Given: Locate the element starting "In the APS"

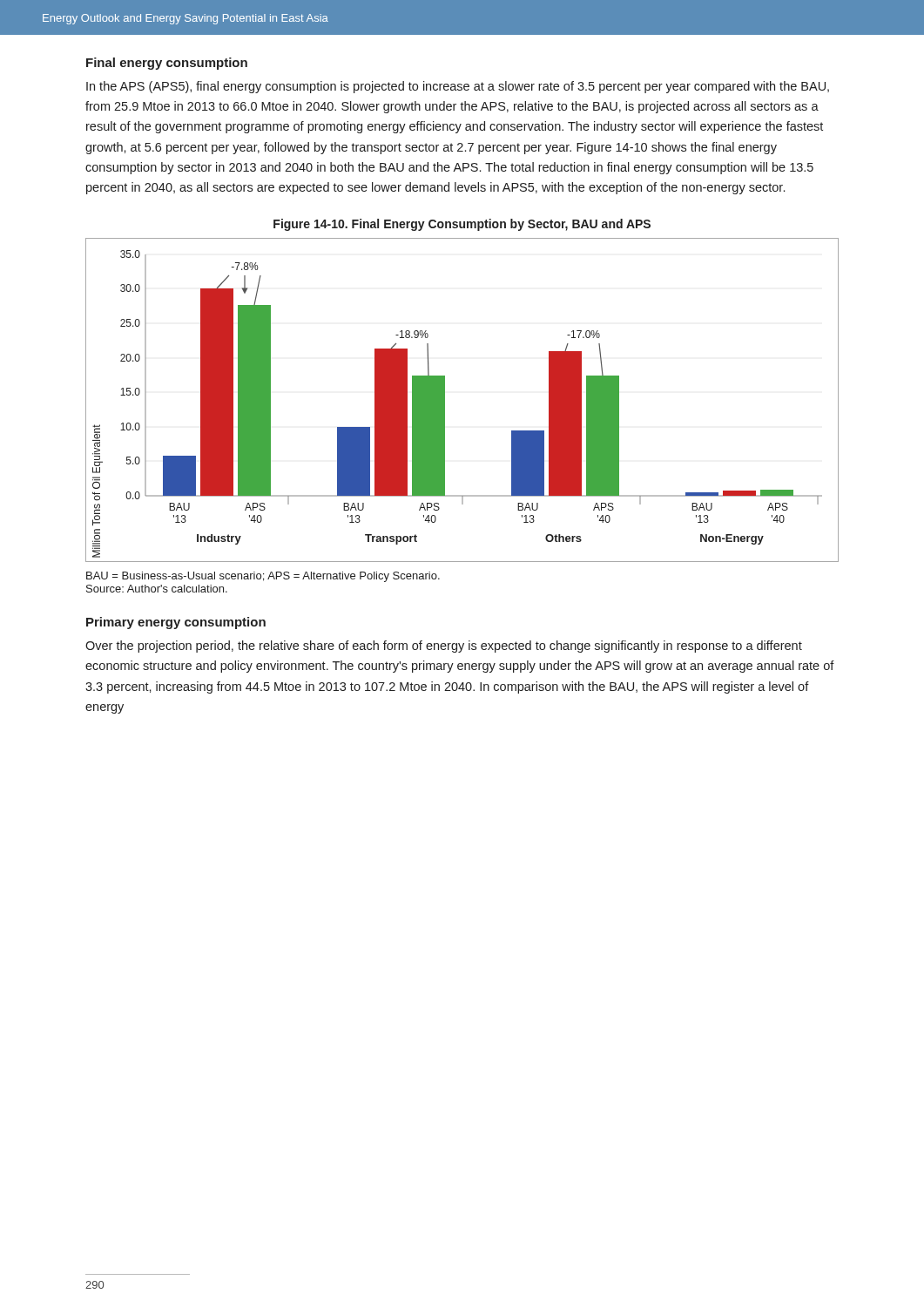Looking at the screenshot, I should point(458,137).
